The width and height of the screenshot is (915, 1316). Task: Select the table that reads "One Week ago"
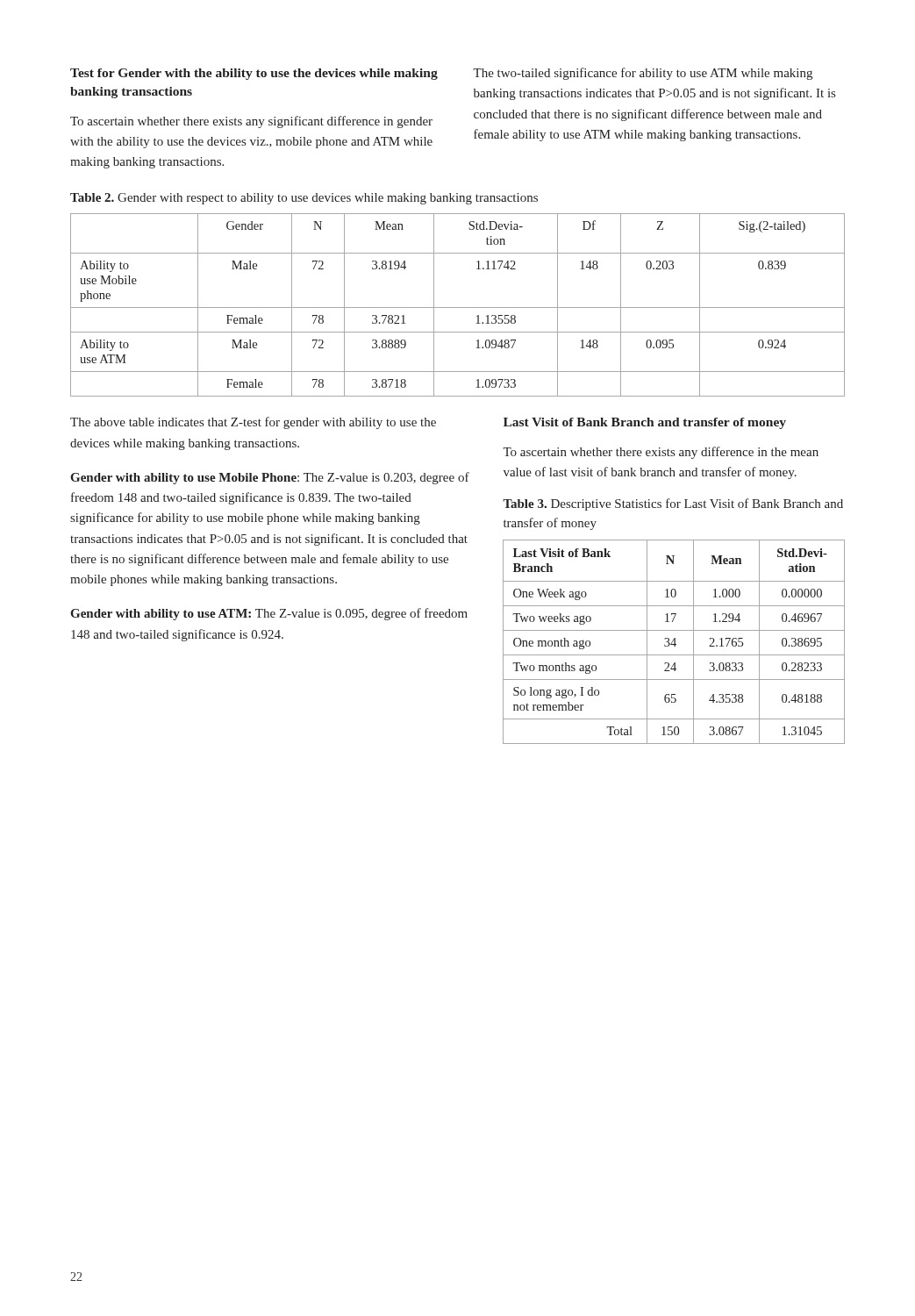point(674,641)
